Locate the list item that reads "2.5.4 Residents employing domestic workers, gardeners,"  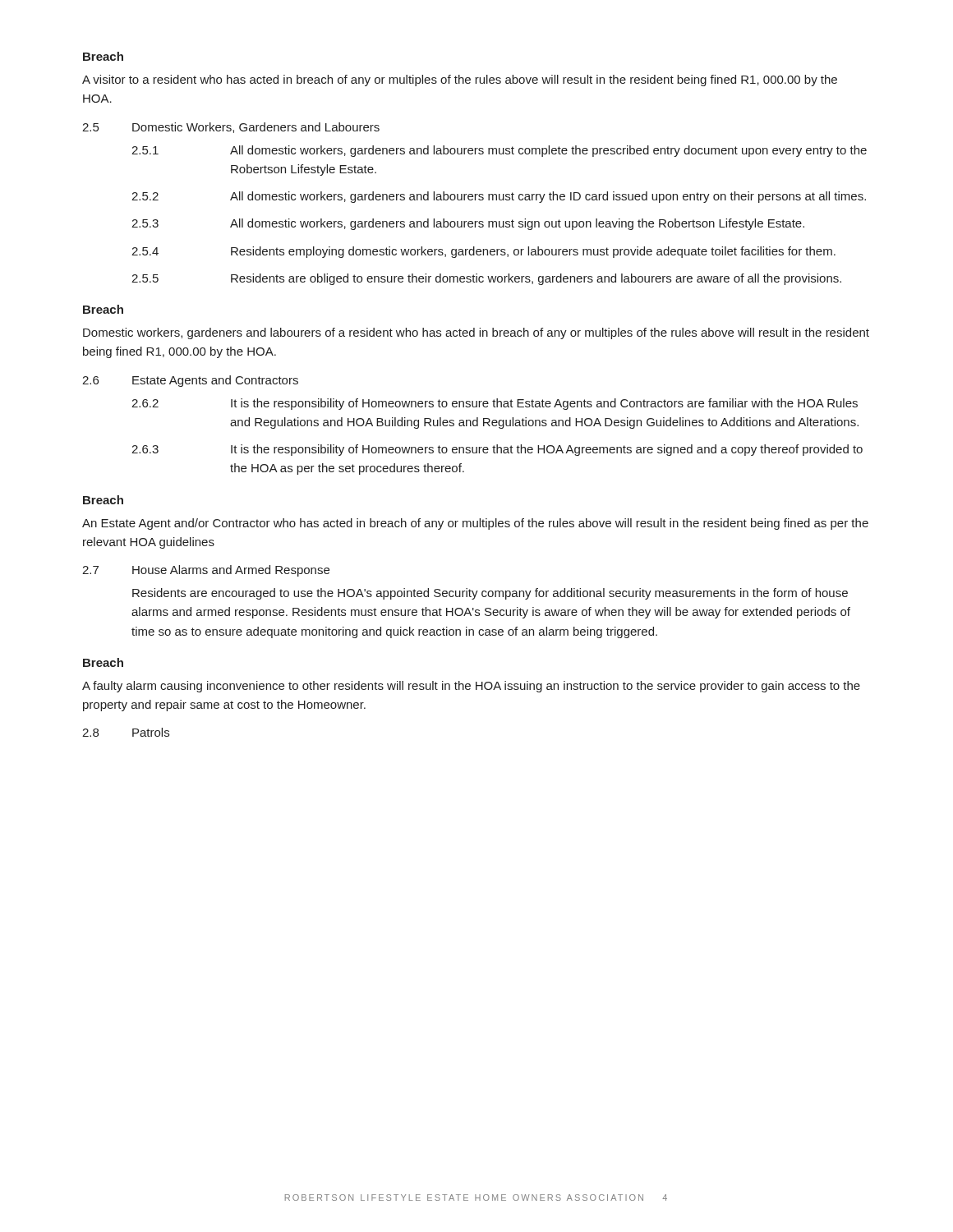[501, 251]
